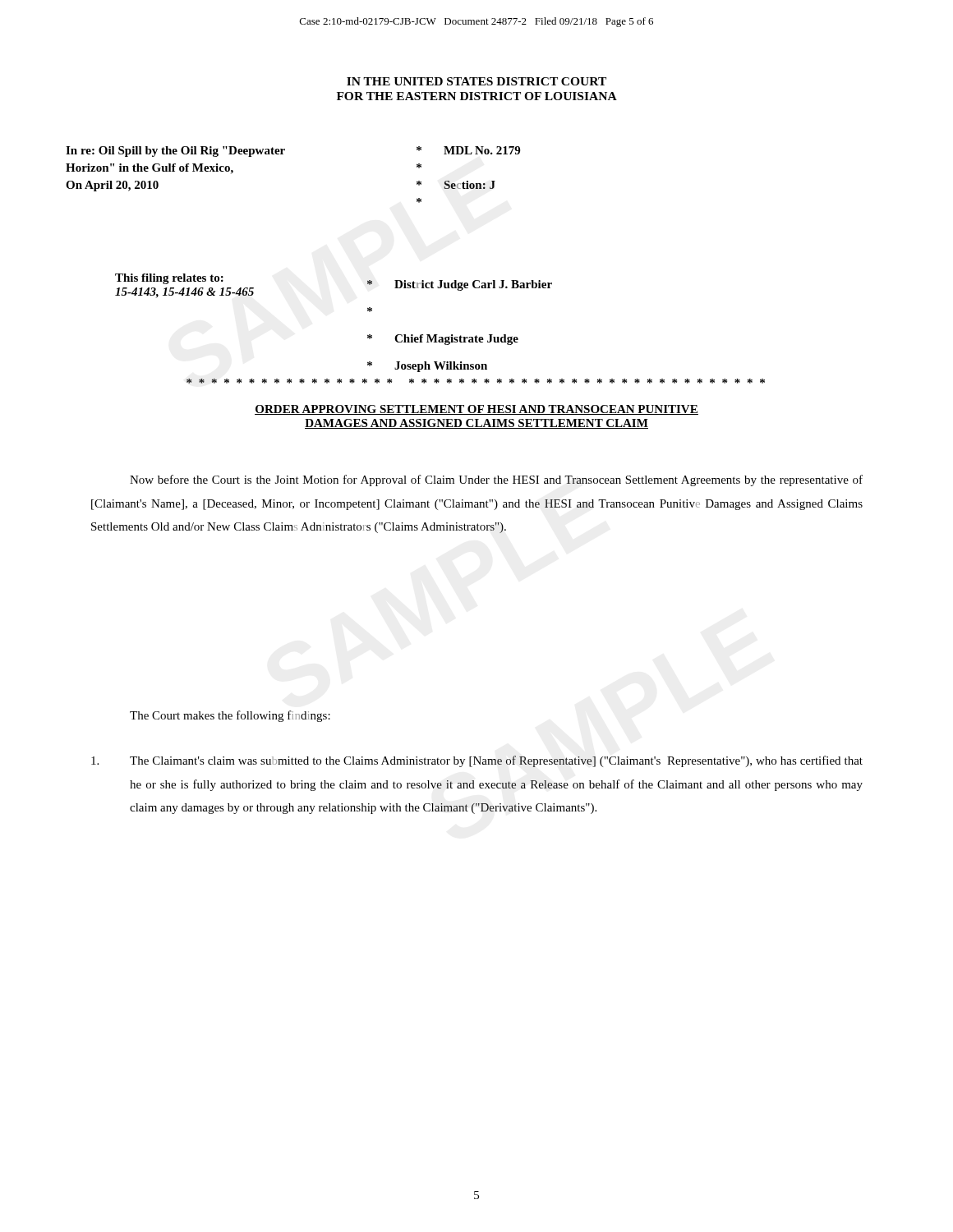
Task: Select the passage starting "This filing relates to: 15-4143, 15-4146 &"
Action: (501, 325)
